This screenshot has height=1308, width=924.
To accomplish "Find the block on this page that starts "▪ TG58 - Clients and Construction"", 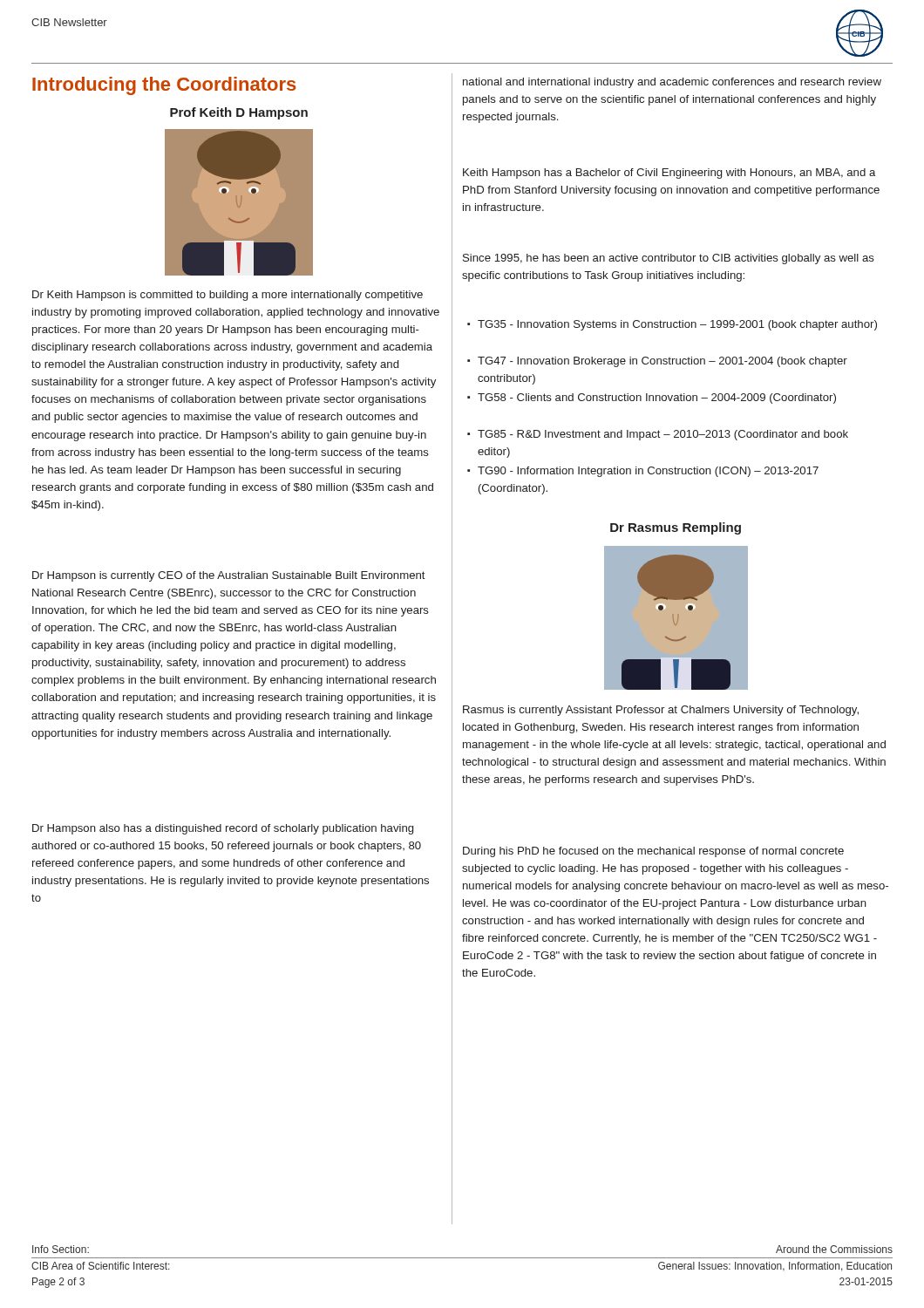I will (x=652, y=398).
